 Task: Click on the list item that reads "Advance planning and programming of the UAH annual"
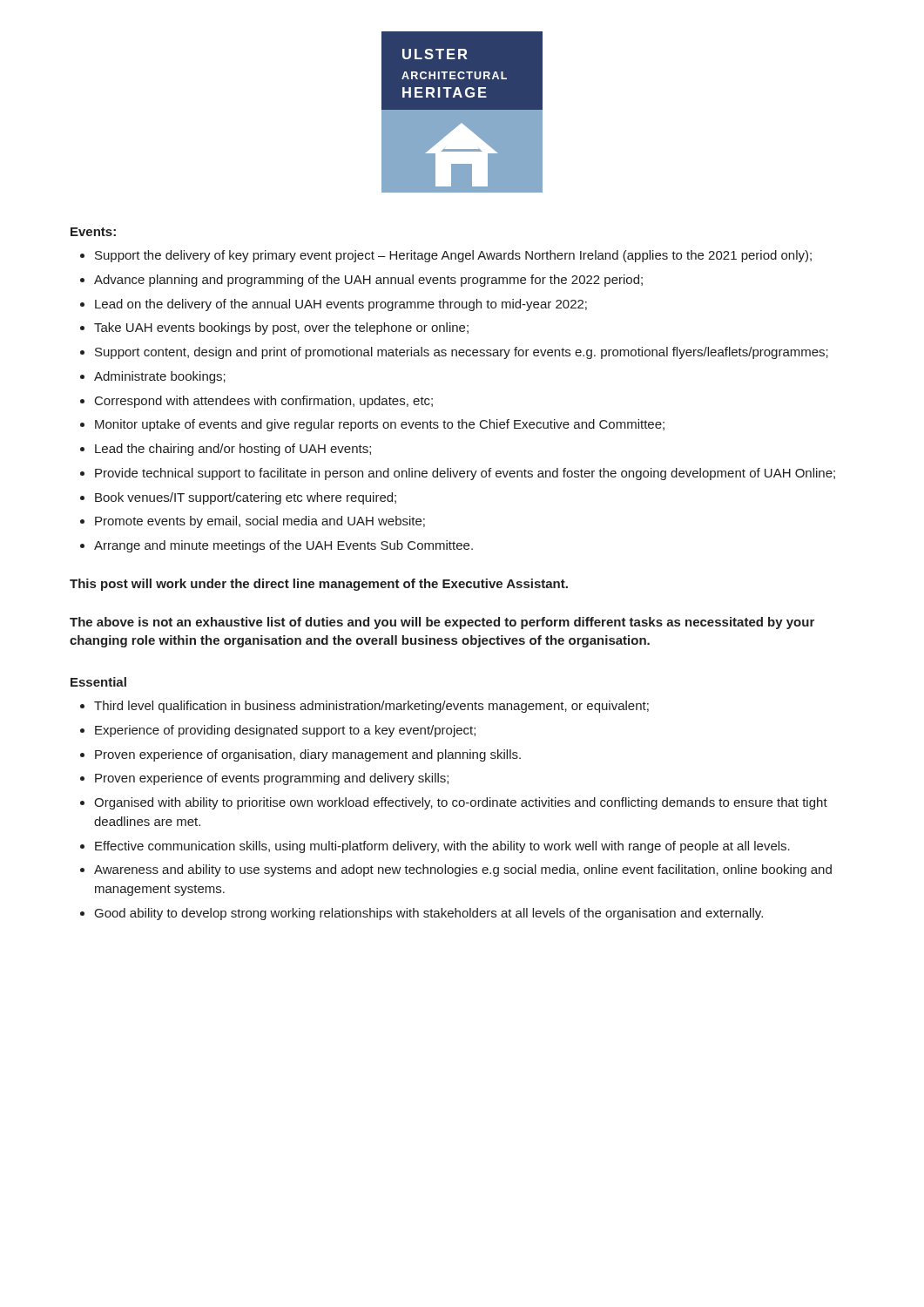(369, 279)
